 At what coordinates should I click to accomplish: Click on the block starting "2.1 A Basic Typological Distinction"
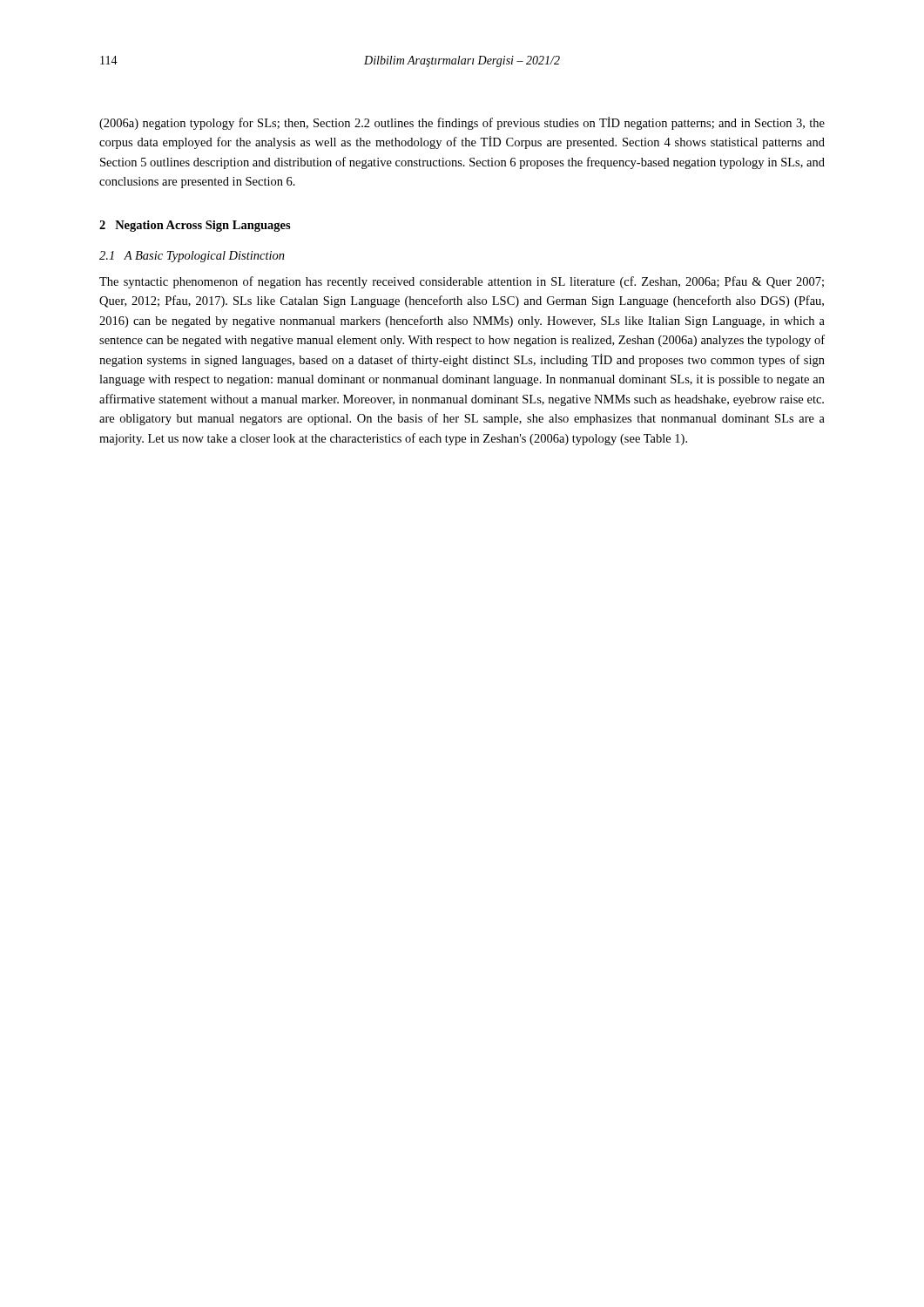(x=192, y=255)
